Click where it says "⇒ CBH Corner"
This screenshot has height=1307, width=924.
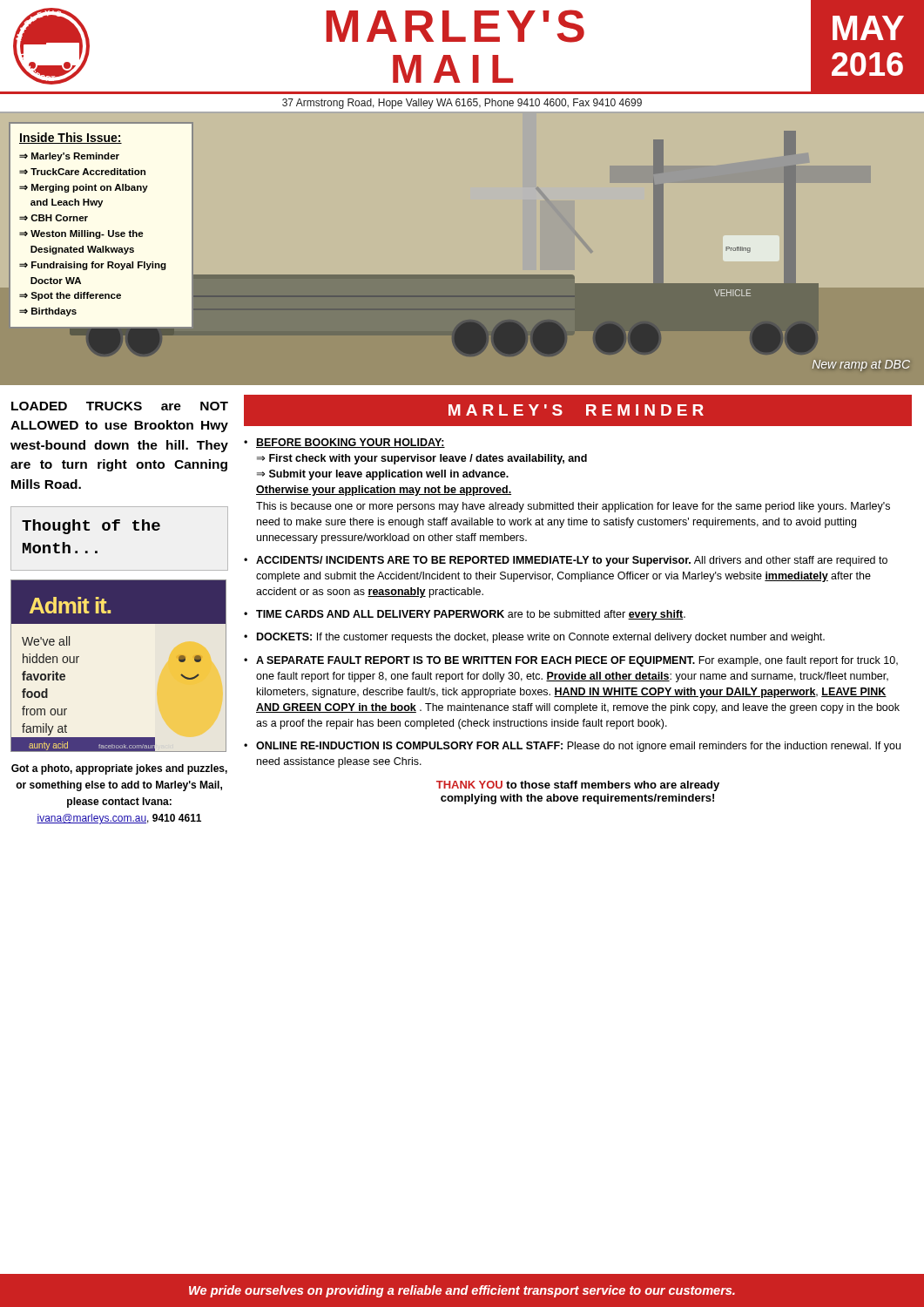coord(54,218)
